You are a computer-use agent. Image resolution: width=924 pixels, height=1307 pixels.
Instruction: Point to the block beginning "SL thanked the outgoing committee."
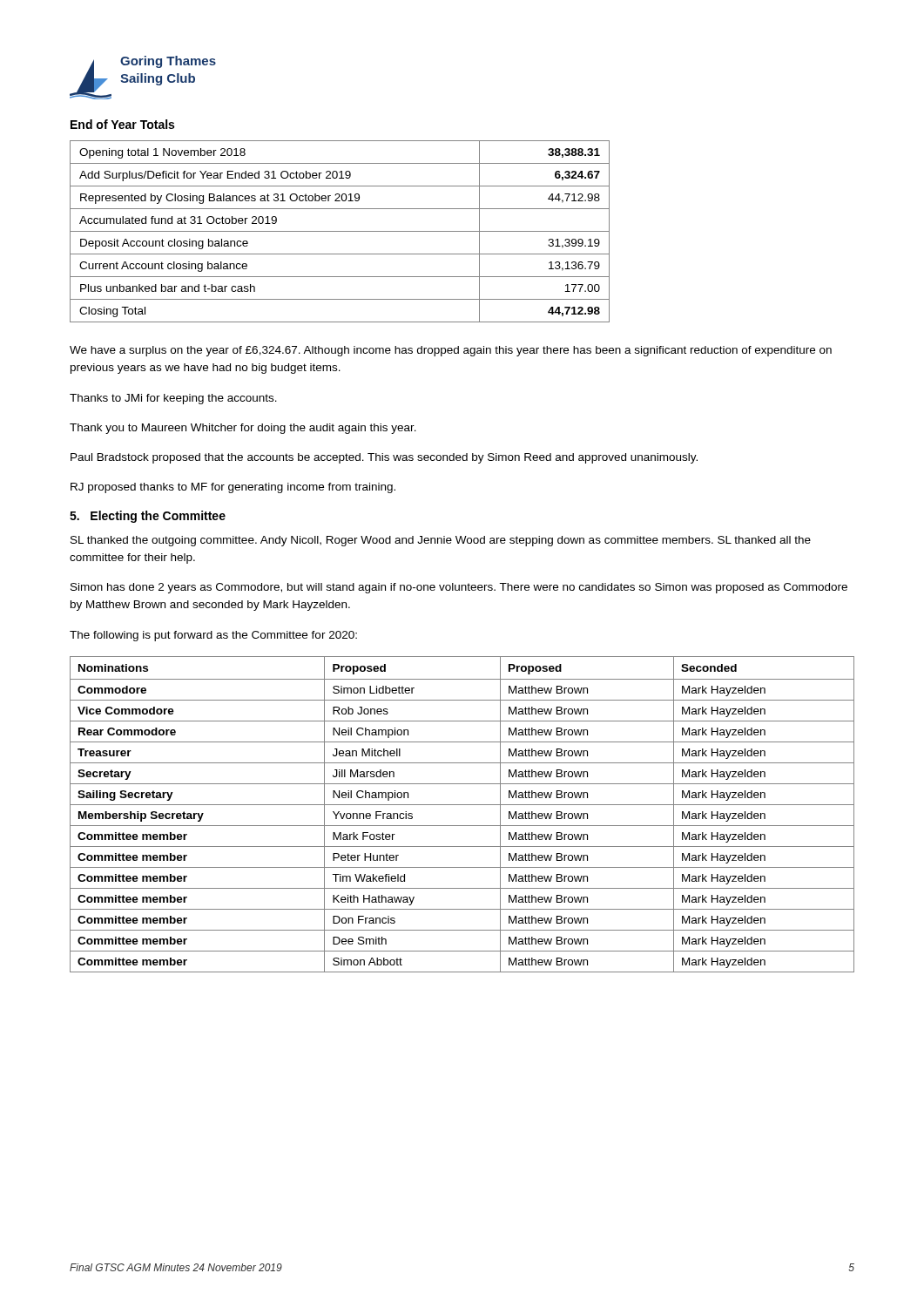click(x=440, y=548)
